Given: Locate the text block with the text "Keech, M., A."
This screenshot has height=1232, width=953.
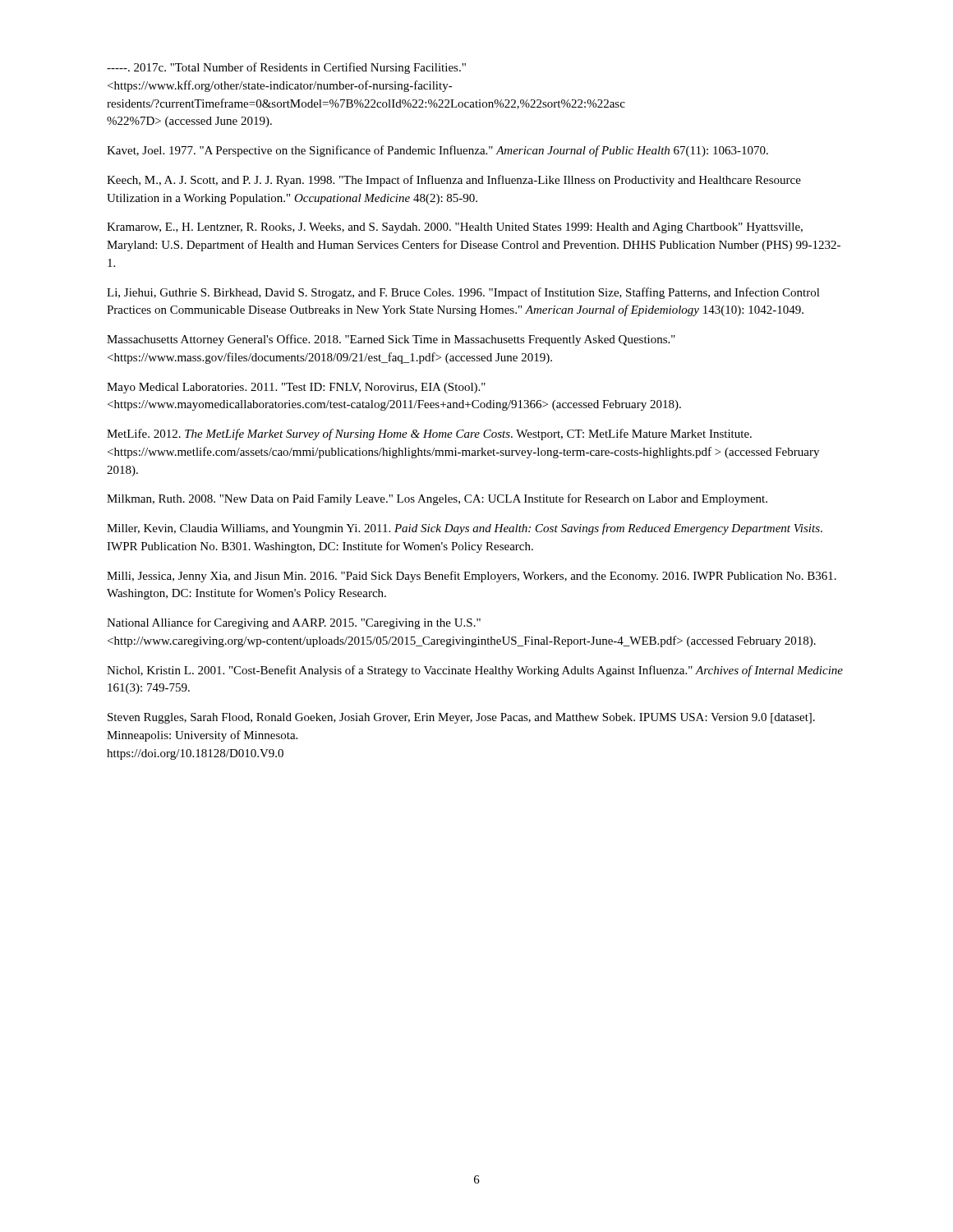Looking at the screenshot, I should coord(454,189).
